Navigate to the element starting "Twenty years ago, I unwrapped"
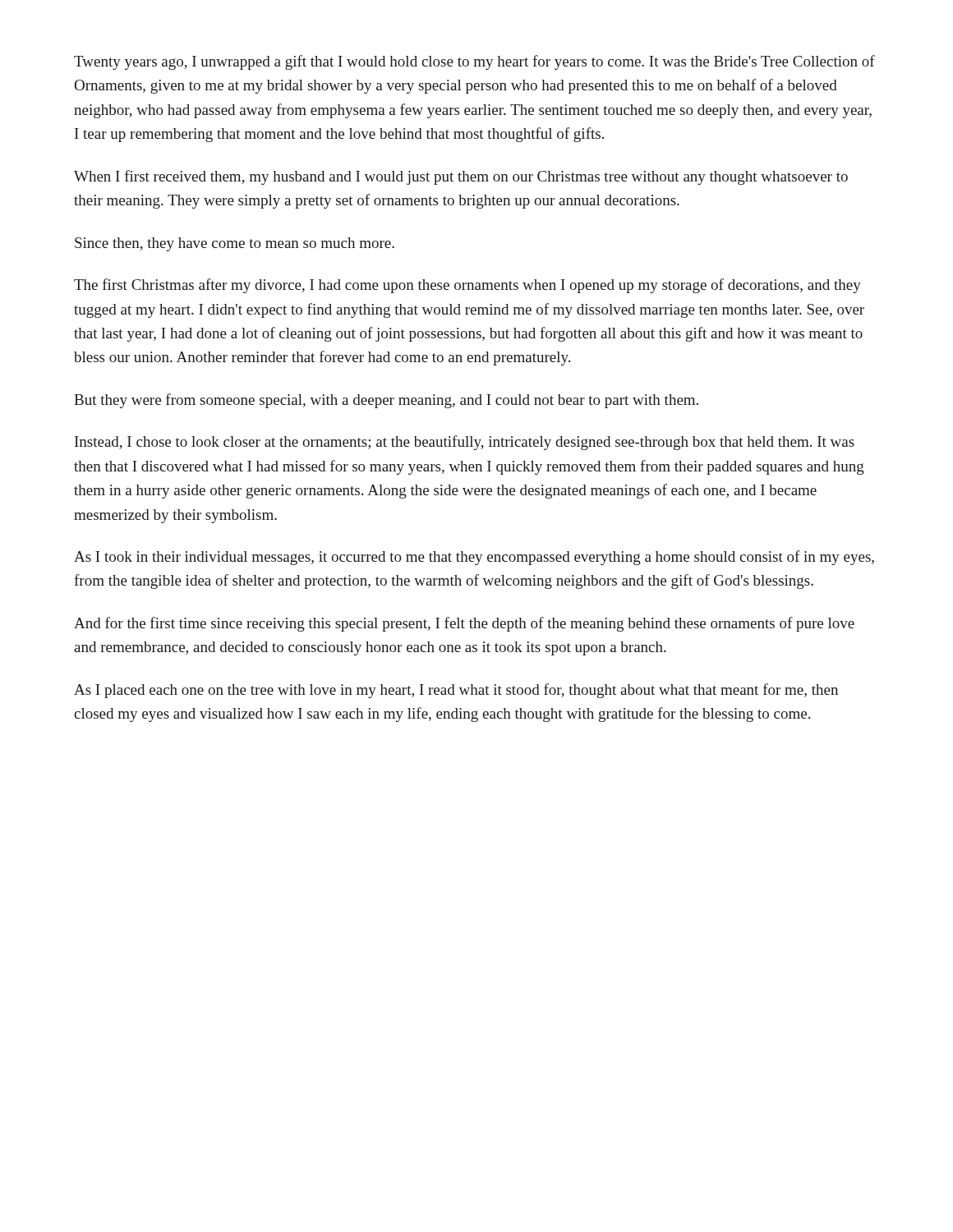This screenshot has width=953, height=1232. tap(474, 97)
